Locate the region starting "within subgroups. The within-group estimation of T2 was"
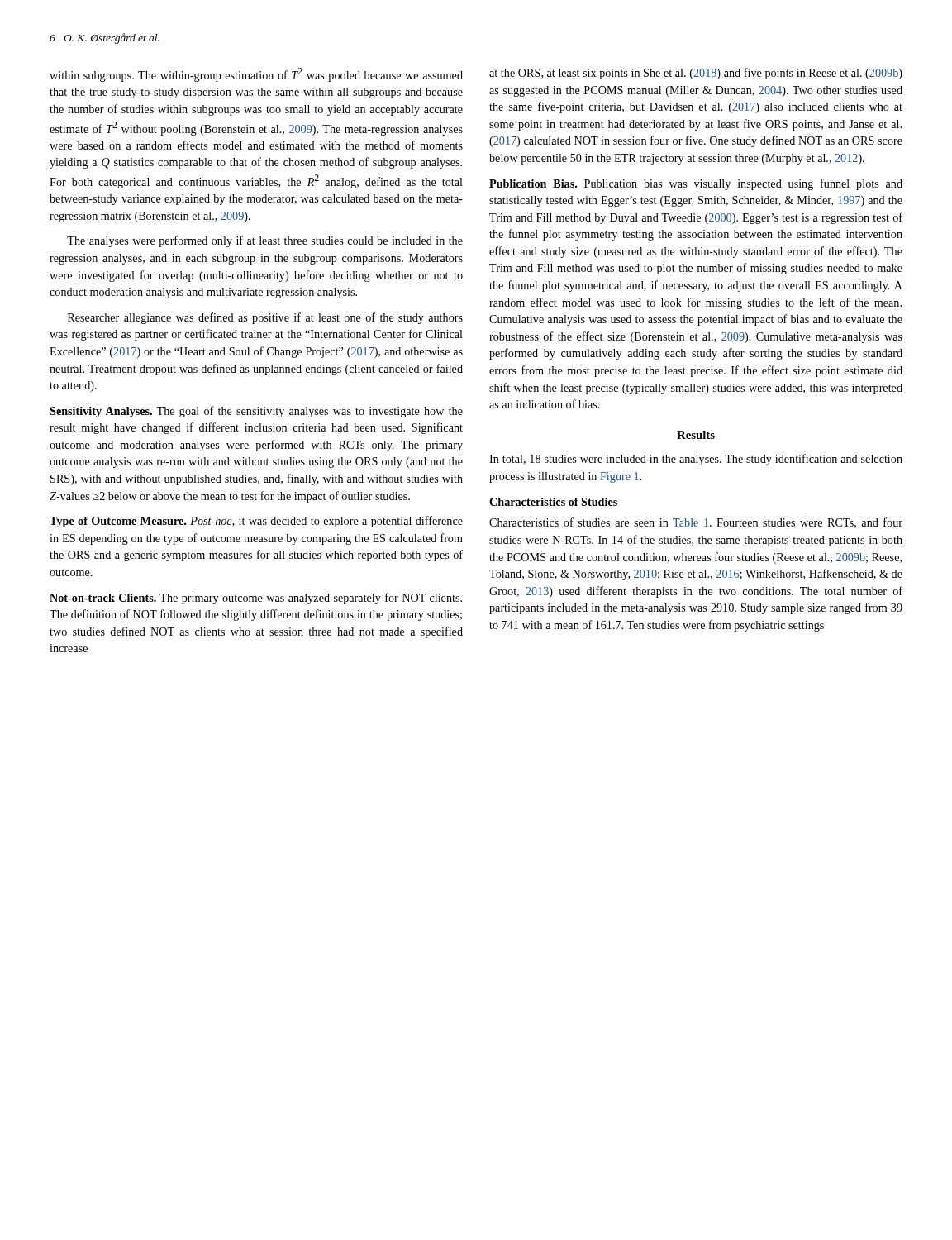This screenshot has width=952, height=1240. point(256,144)
